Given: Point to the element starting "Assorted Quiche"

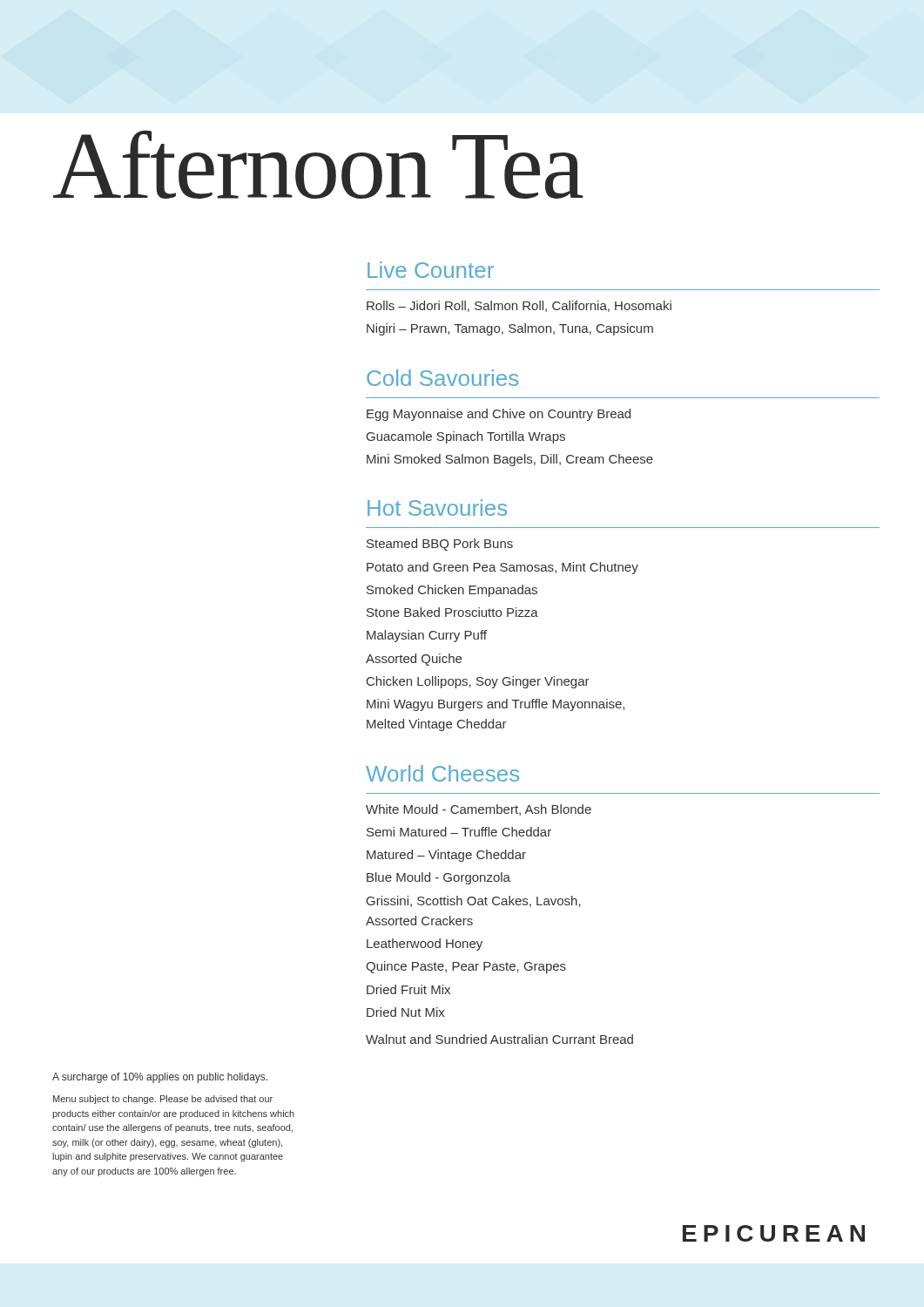Looking at the screenshot, I should point(414,660).
